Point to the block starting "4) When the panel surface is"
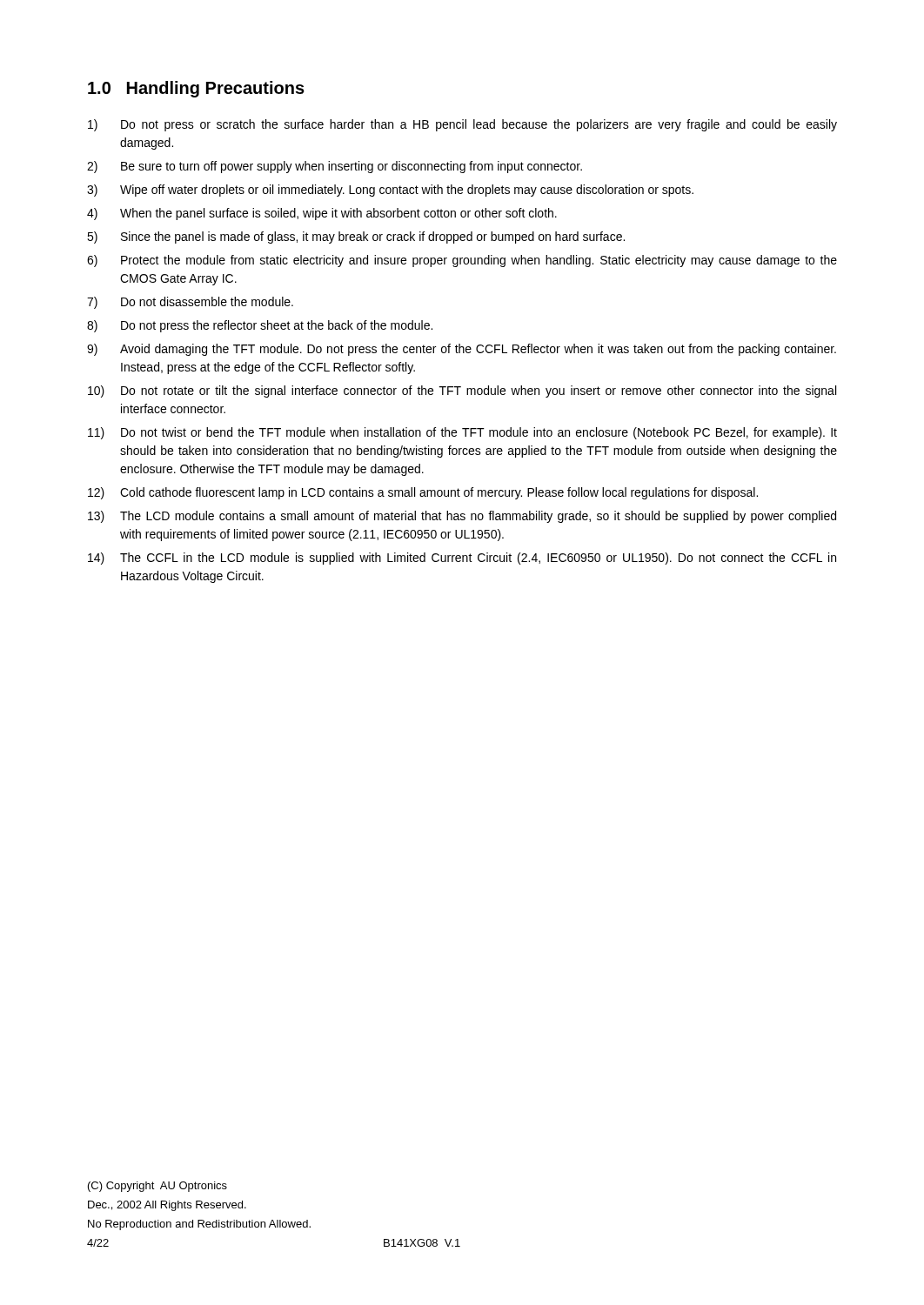 tap(462, 214)
